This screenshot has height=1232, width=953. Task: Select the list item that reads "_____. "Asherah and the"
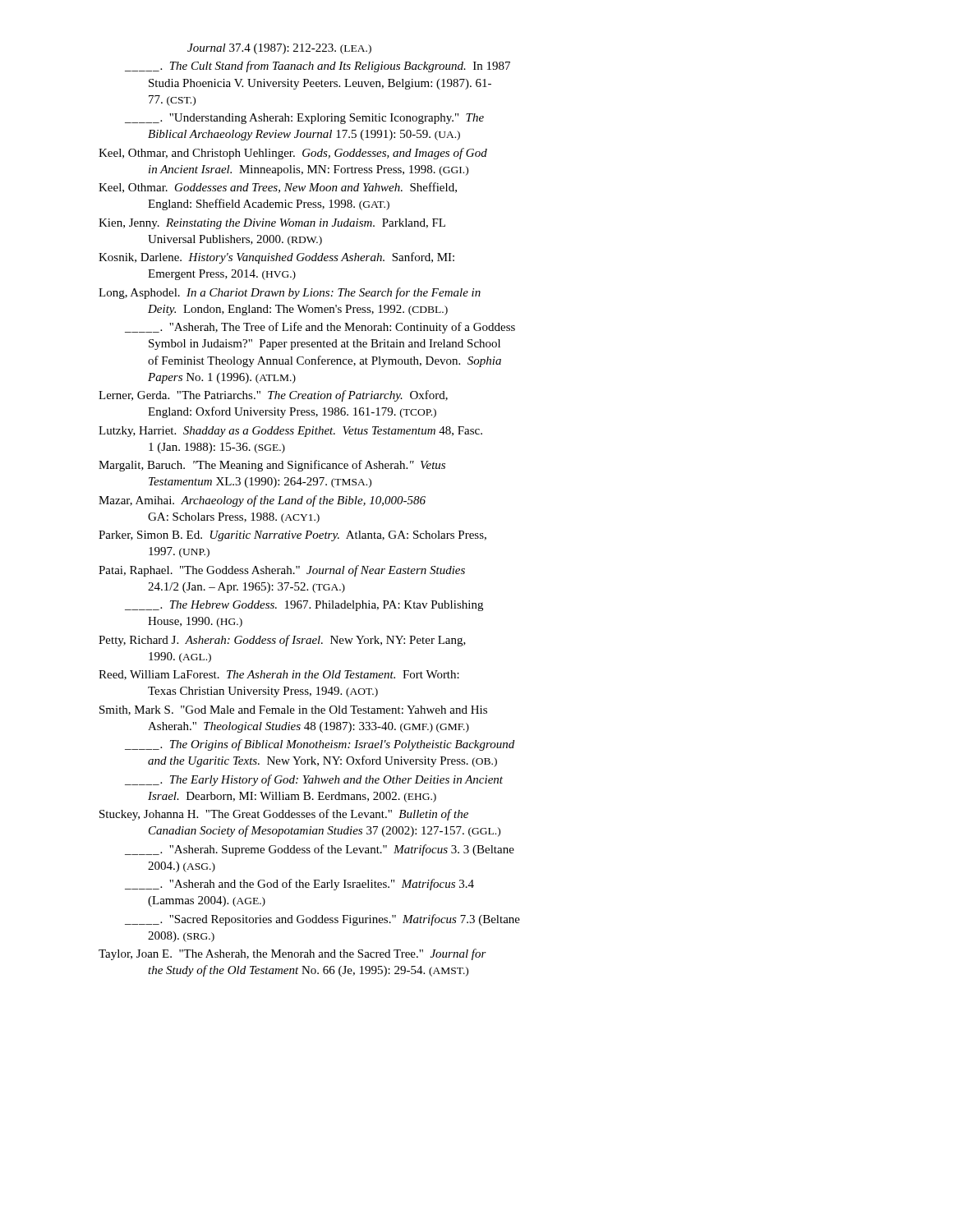(x=456, y=892)
